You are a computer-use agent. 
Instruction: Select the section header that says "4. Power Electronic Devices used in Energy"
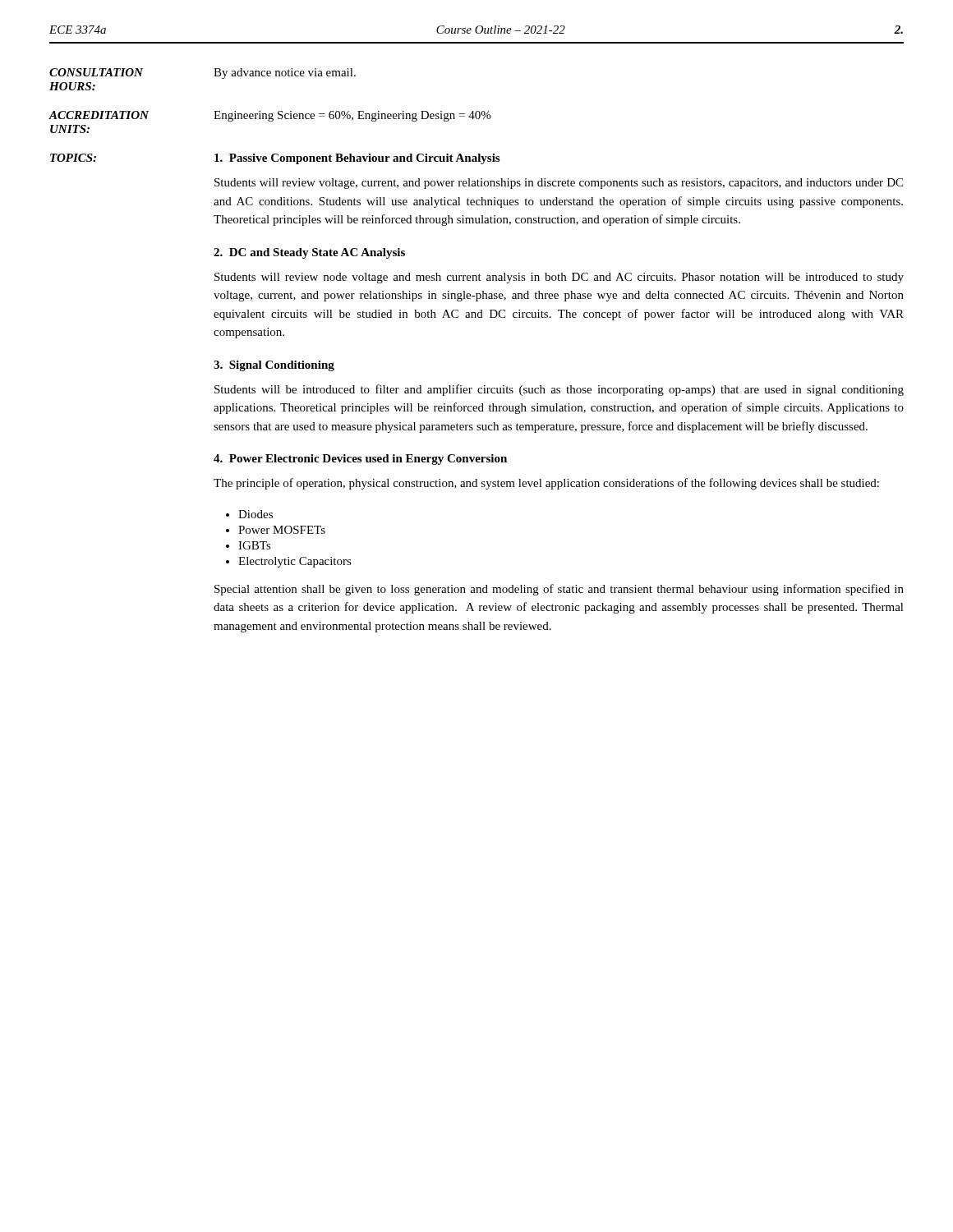pyautogui.click(x=360, y=458)
